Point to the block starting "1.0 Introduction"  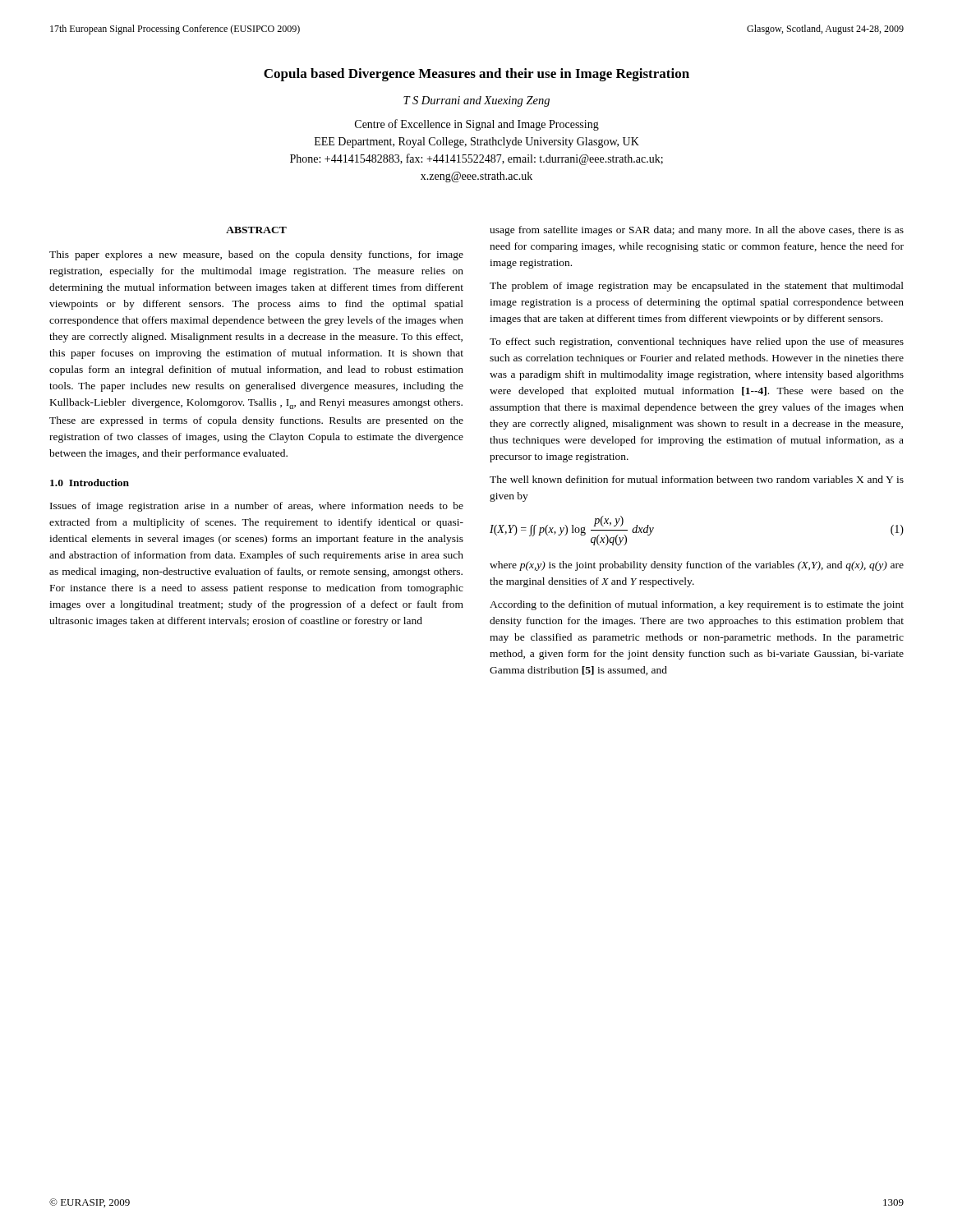(x=89, y=483)
